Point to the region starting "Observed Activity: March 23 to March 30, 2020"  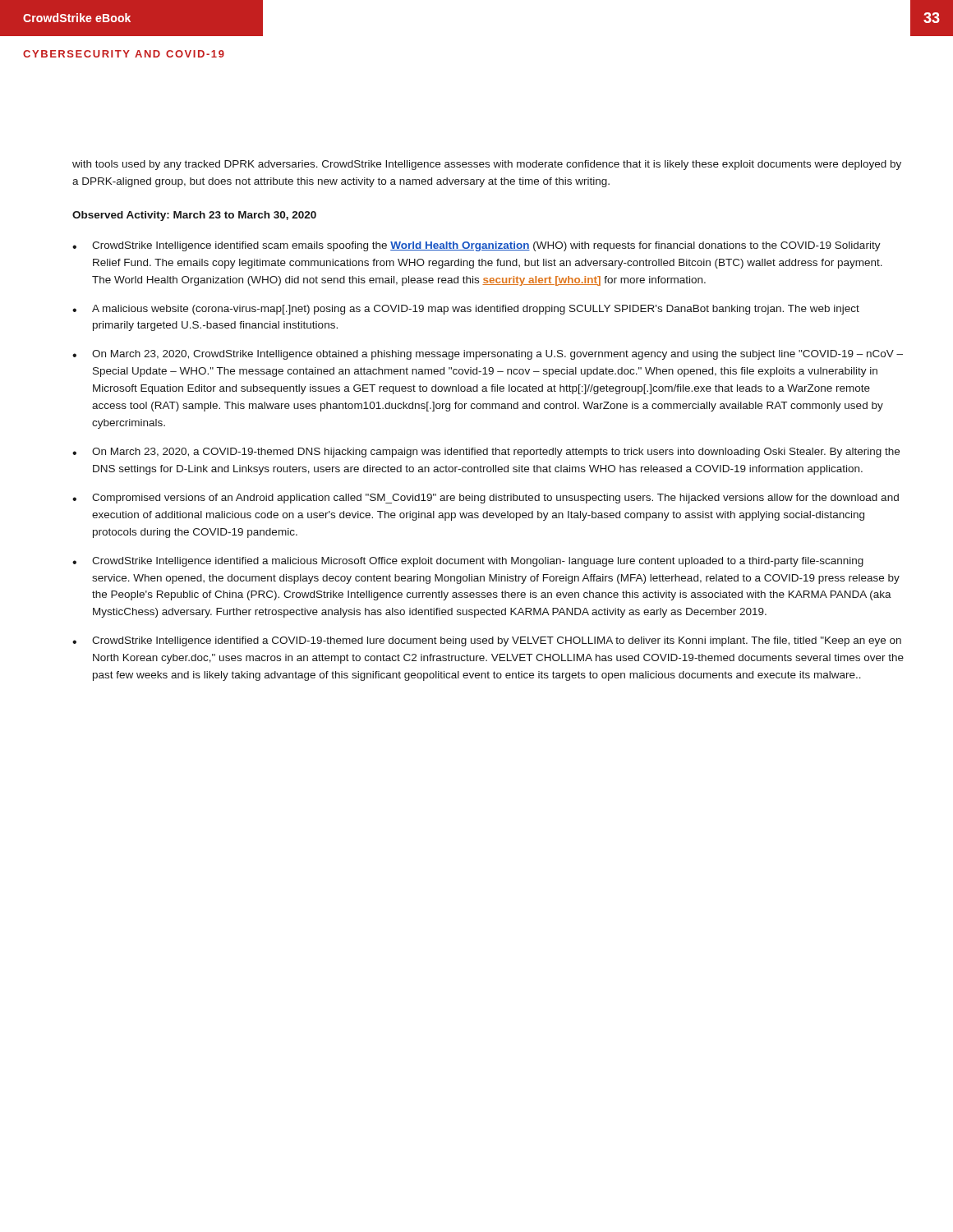(x=194, y=215)
